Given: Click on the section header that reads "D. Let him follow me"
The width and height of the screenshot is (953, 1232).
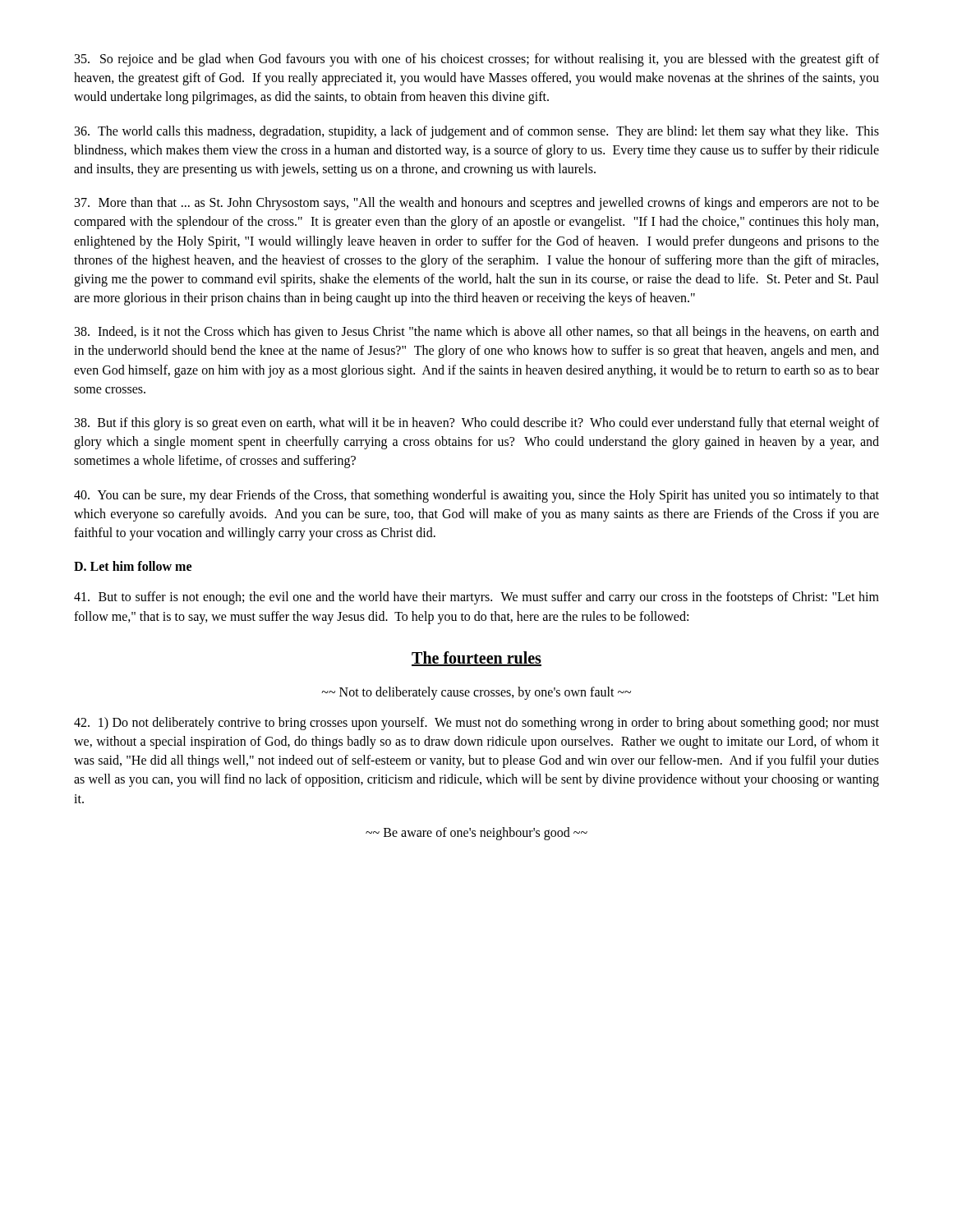Looking at the screenshot, I should click(133, 566).
